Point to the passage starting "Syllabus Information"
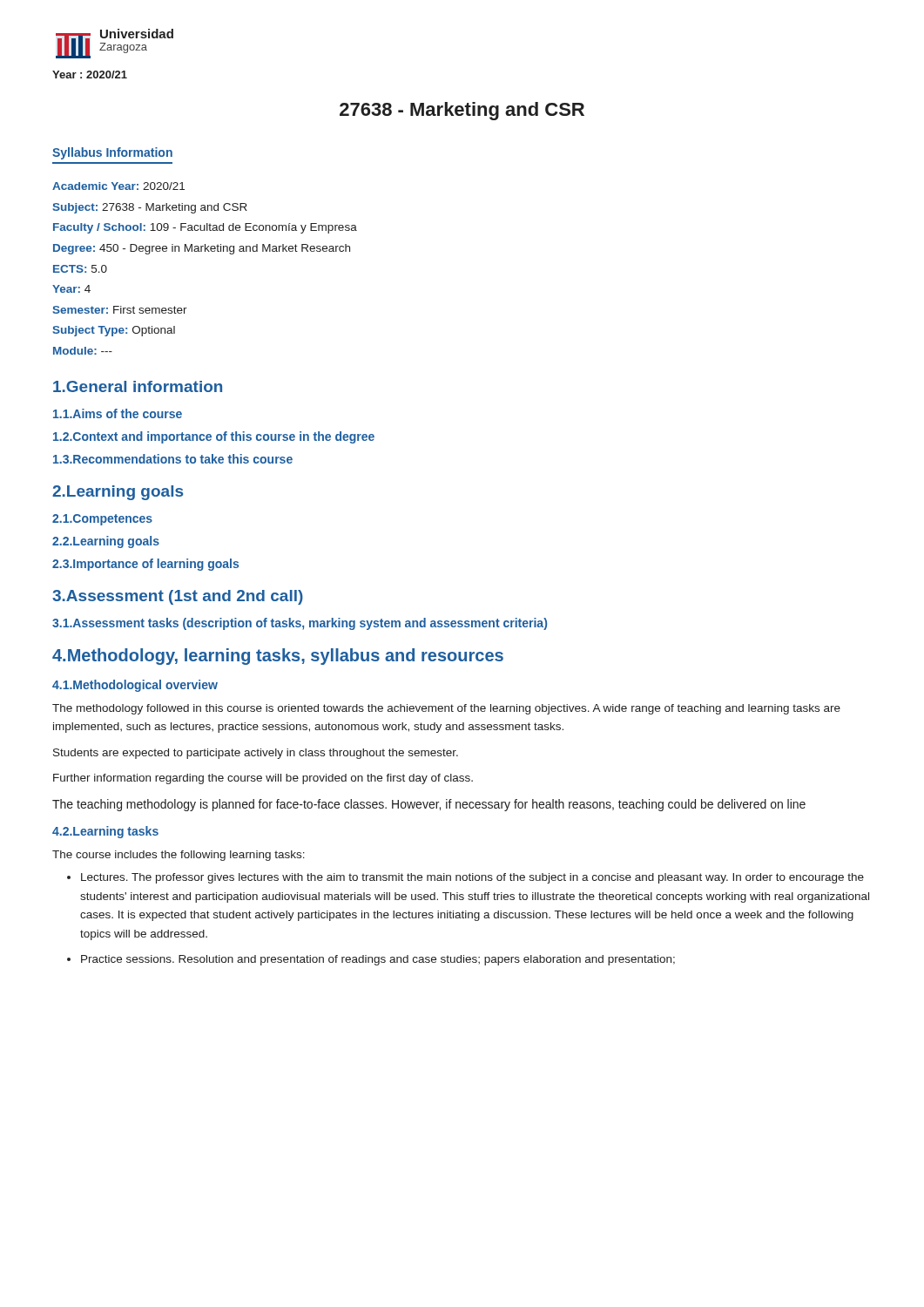Viewport: 924px width, 1307px height. click(x=113, y=155)
